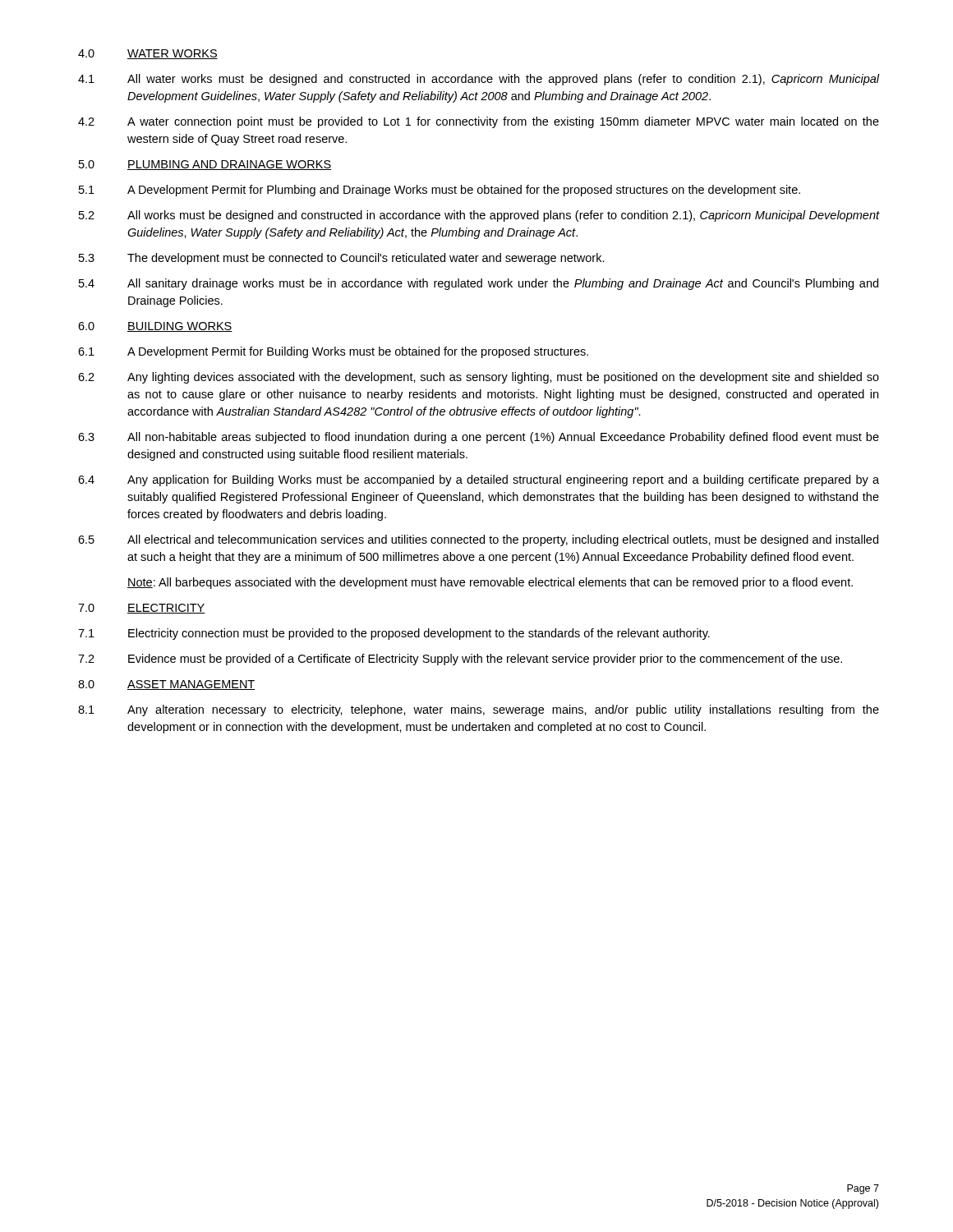Viewport: 953px width, 1232px height.
Task: Locate the list item that reads "7.1 Electricity connection must"
Action: click(x=479, y=634)
